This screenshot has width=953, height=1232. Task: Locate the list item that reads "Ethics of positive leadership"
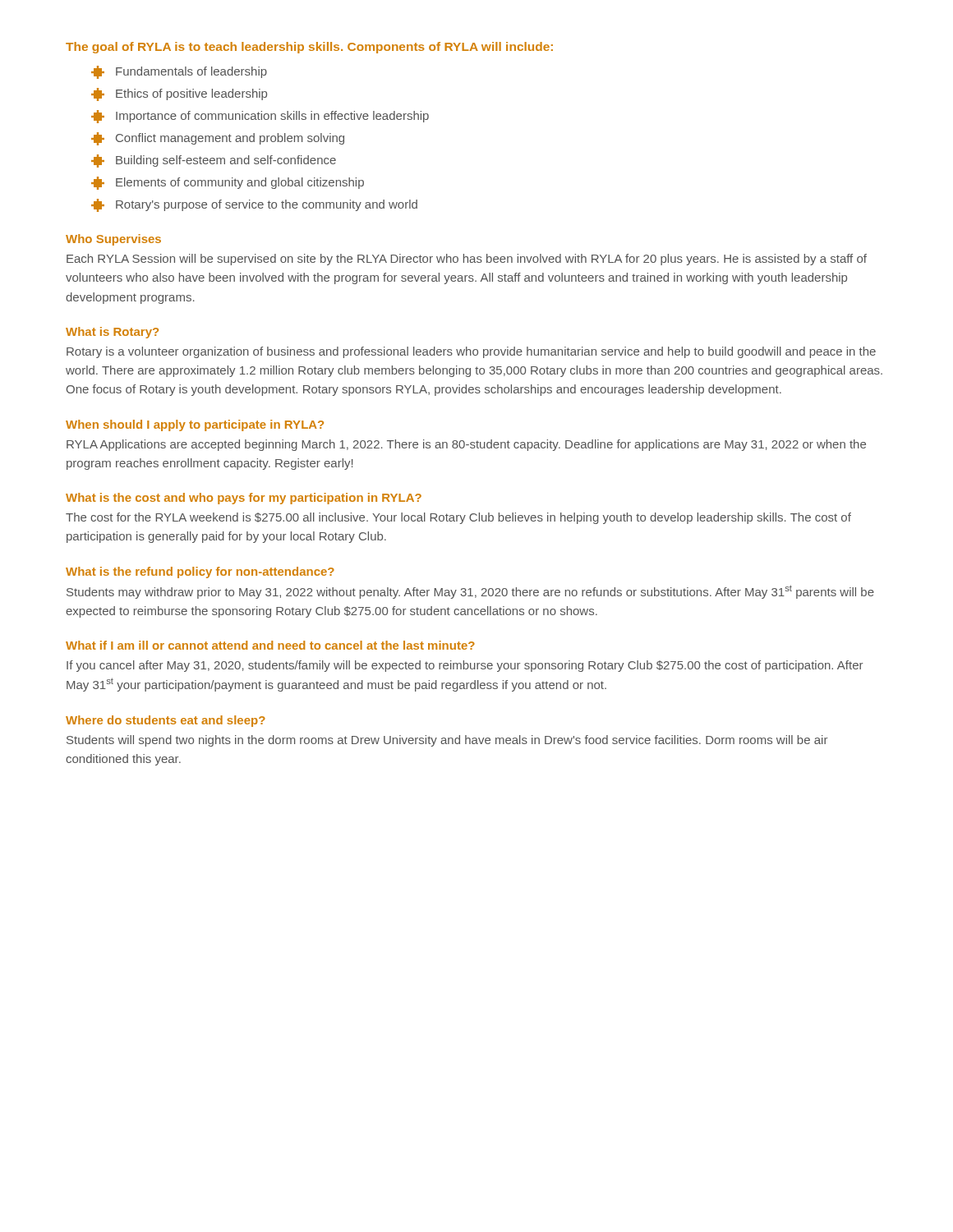179,95
